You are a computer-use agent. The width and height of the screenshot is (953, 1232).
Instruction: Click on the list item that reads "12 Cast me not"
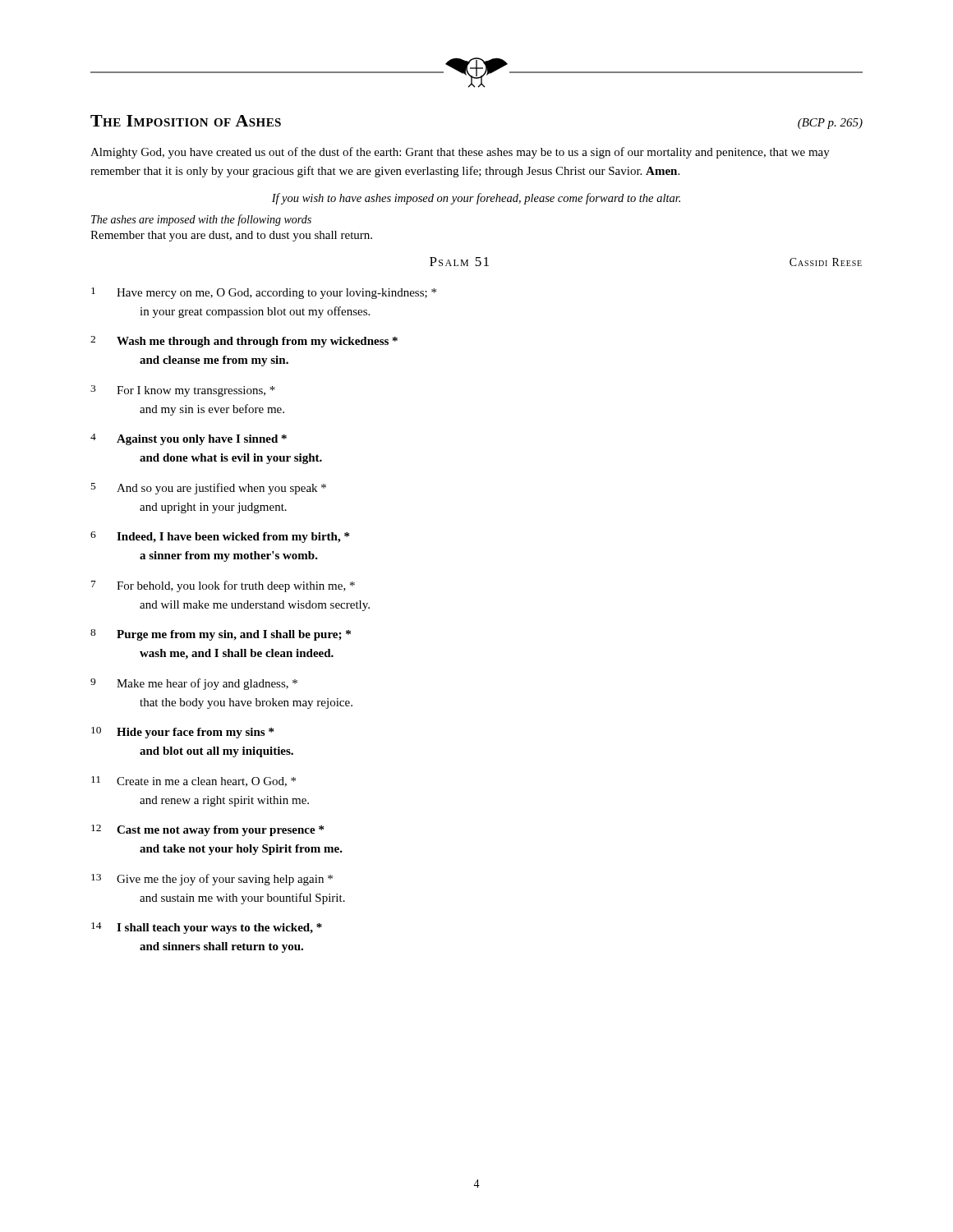216,840
